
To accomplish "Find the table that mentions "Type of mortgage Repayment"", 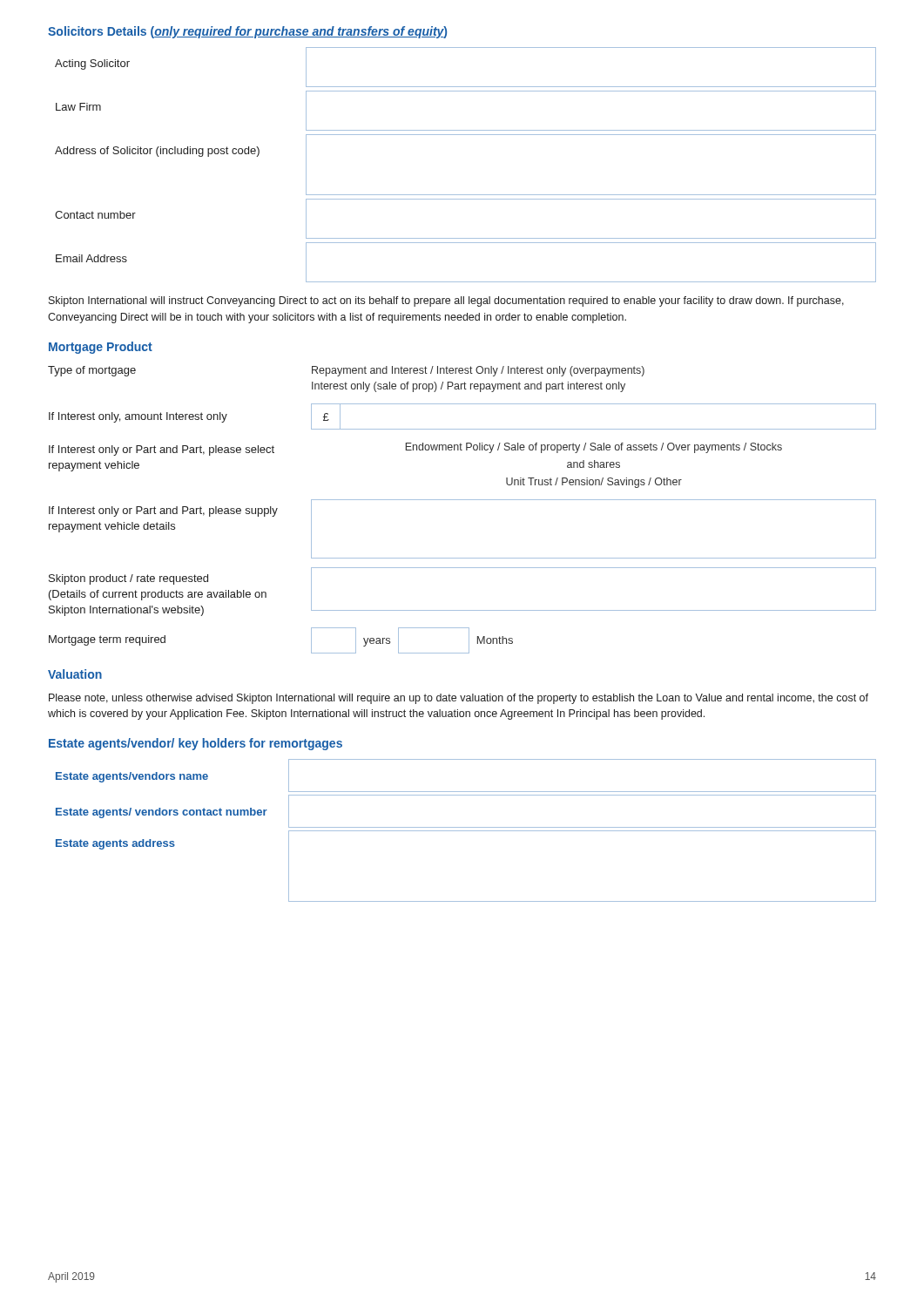I will tap(462, 508).
